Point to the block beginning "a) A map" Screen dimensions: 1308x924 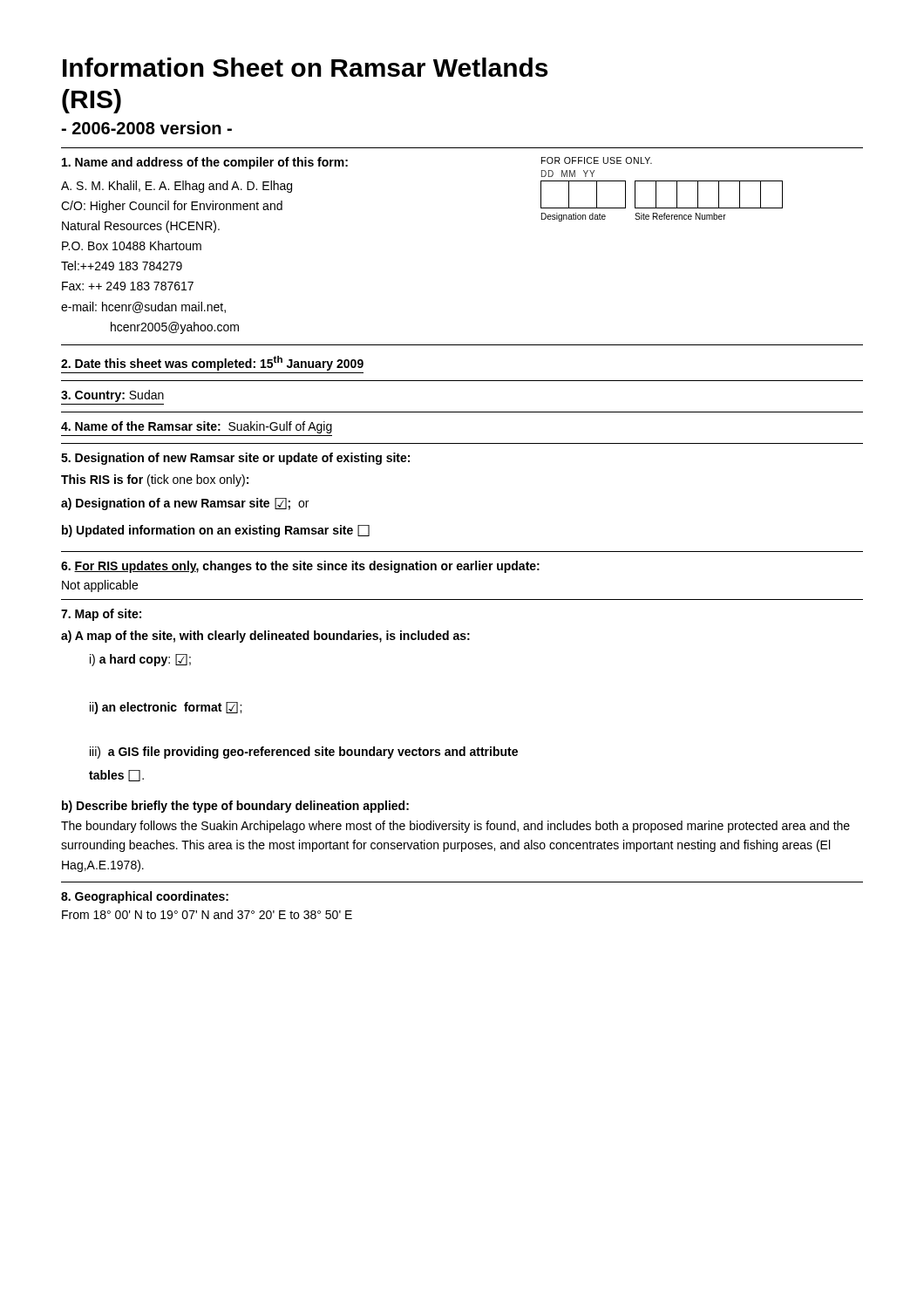coord(265,637)
